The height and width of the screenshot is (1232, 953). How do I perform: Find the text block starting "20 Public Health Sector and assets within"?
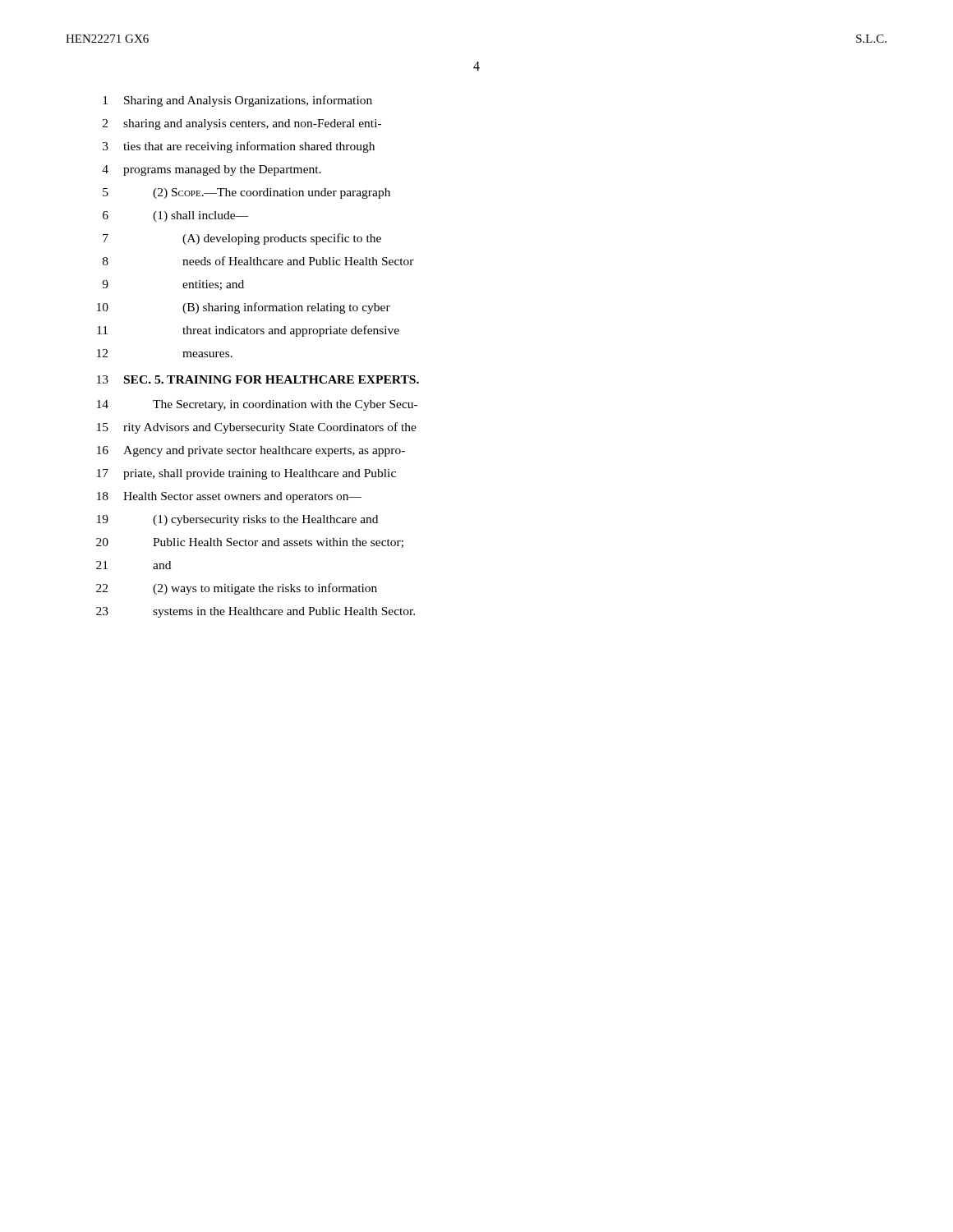coord(250,543)
